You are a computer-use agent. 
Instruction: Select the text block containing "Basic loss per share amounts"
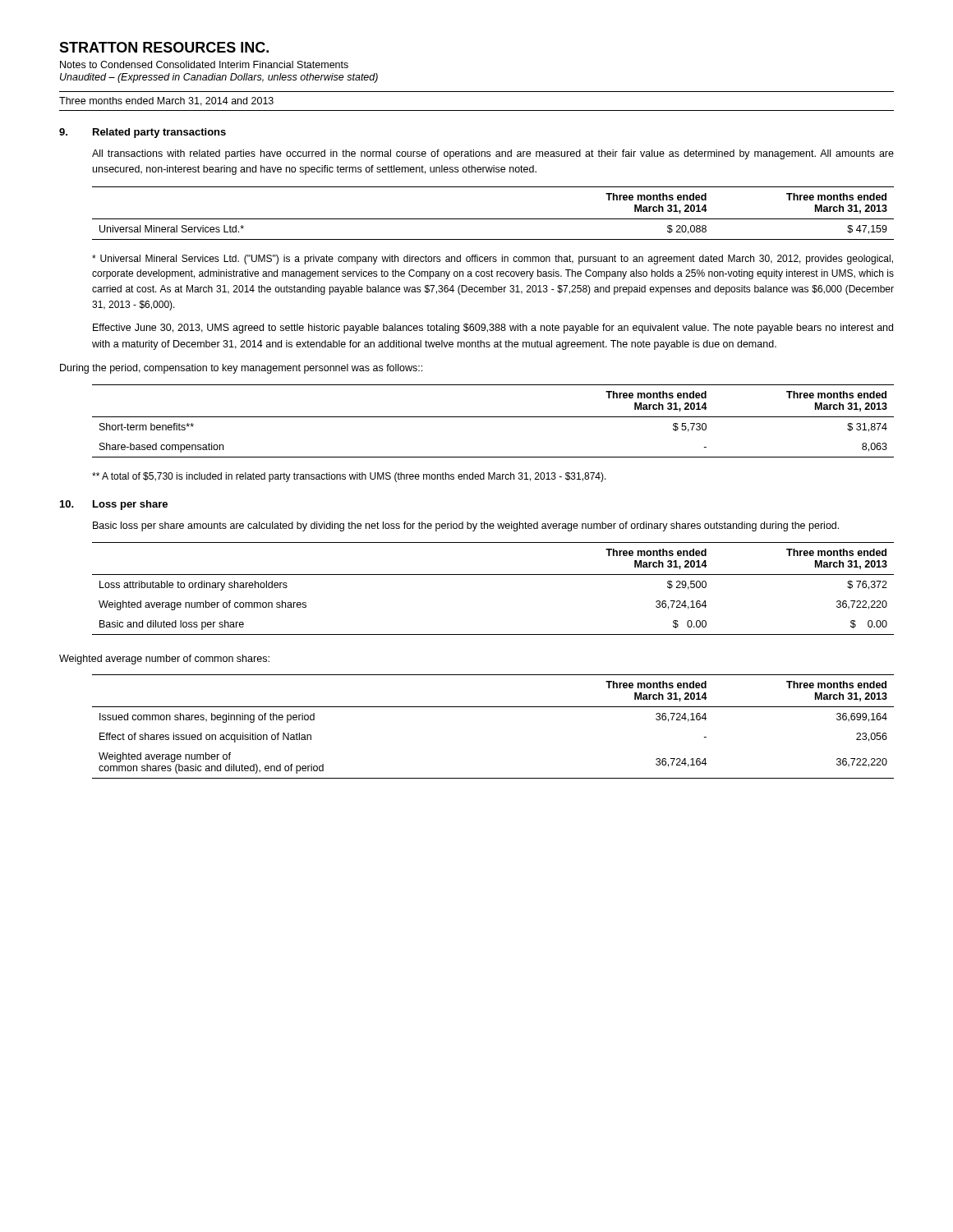(x=466, y=526)
